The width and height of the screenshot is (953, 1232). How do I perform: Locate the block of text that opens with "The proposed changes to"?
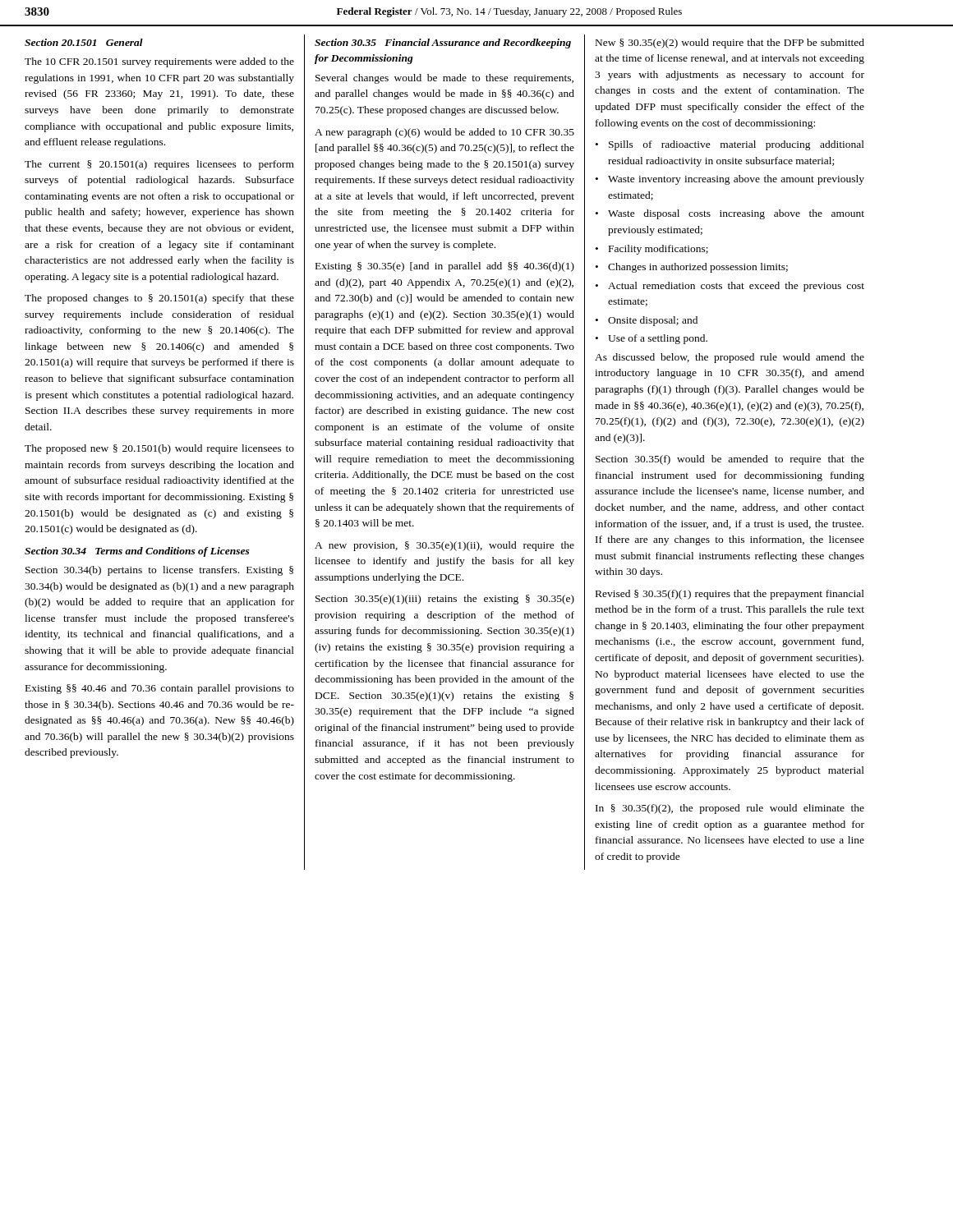click(159, 362)
